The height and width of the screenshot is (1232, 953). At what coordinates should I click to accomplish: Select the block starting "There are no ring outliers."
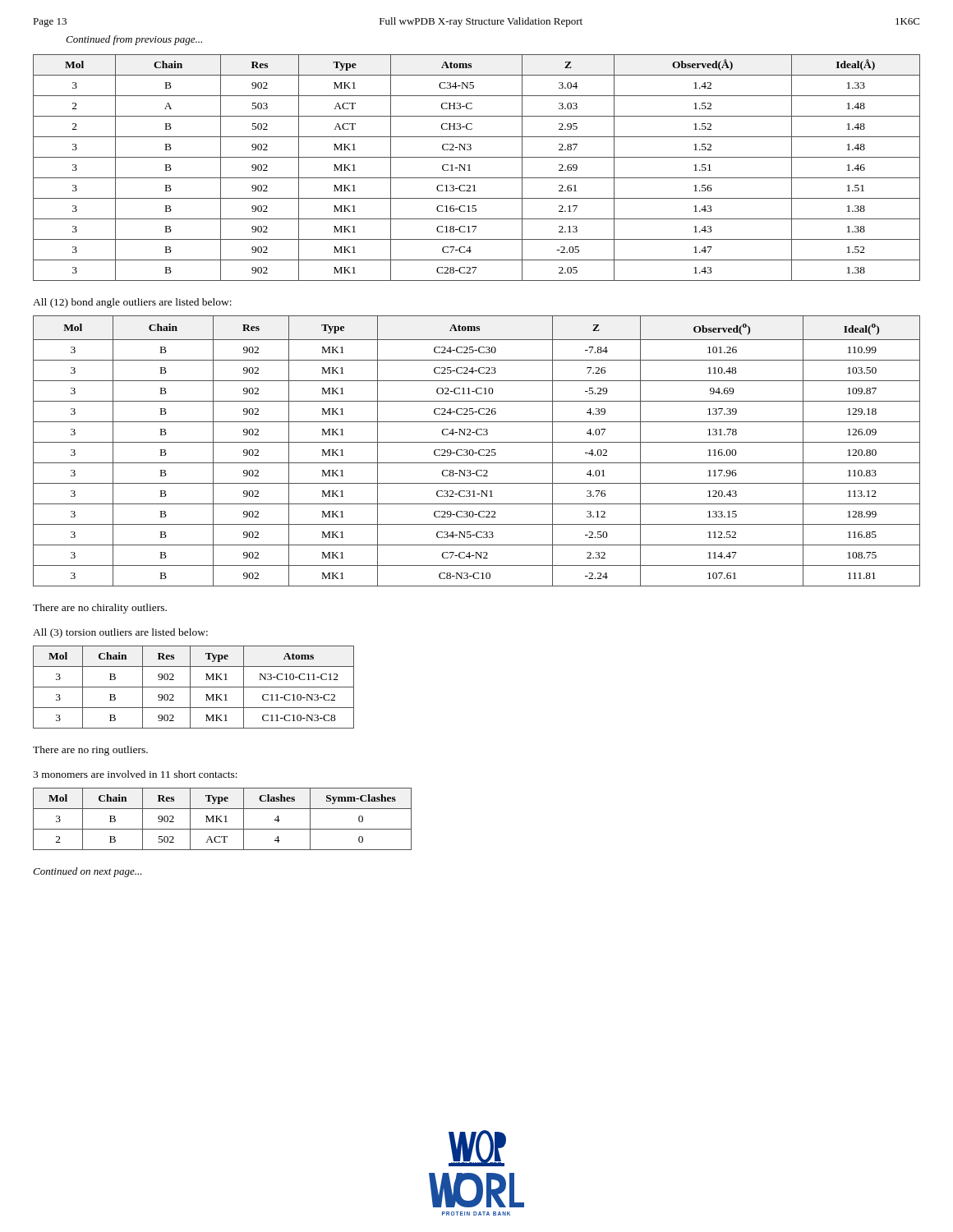tap(91, 749)
